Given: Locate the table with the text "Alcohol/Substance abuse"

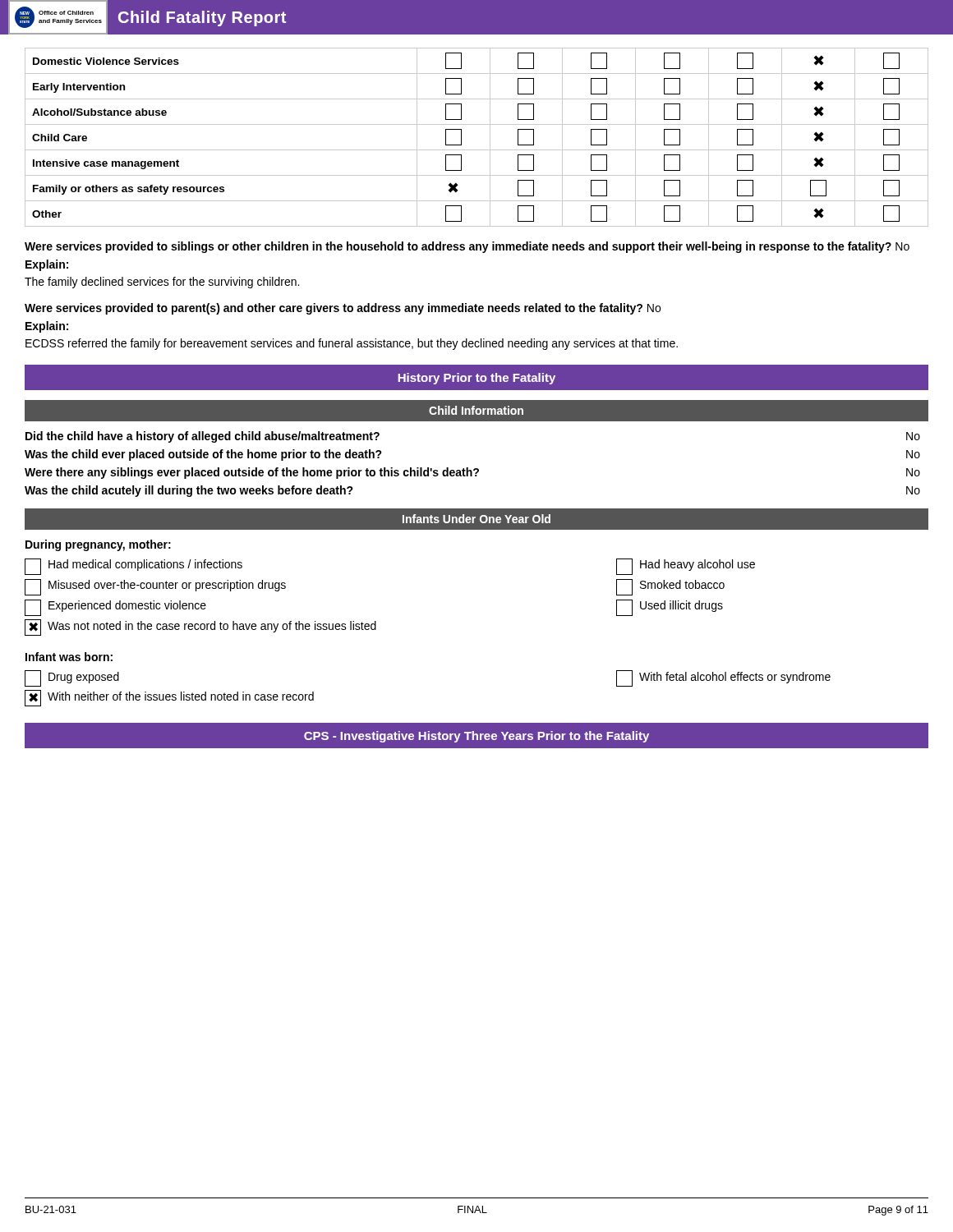Looking at the screenshot, I should click(476, 137).
